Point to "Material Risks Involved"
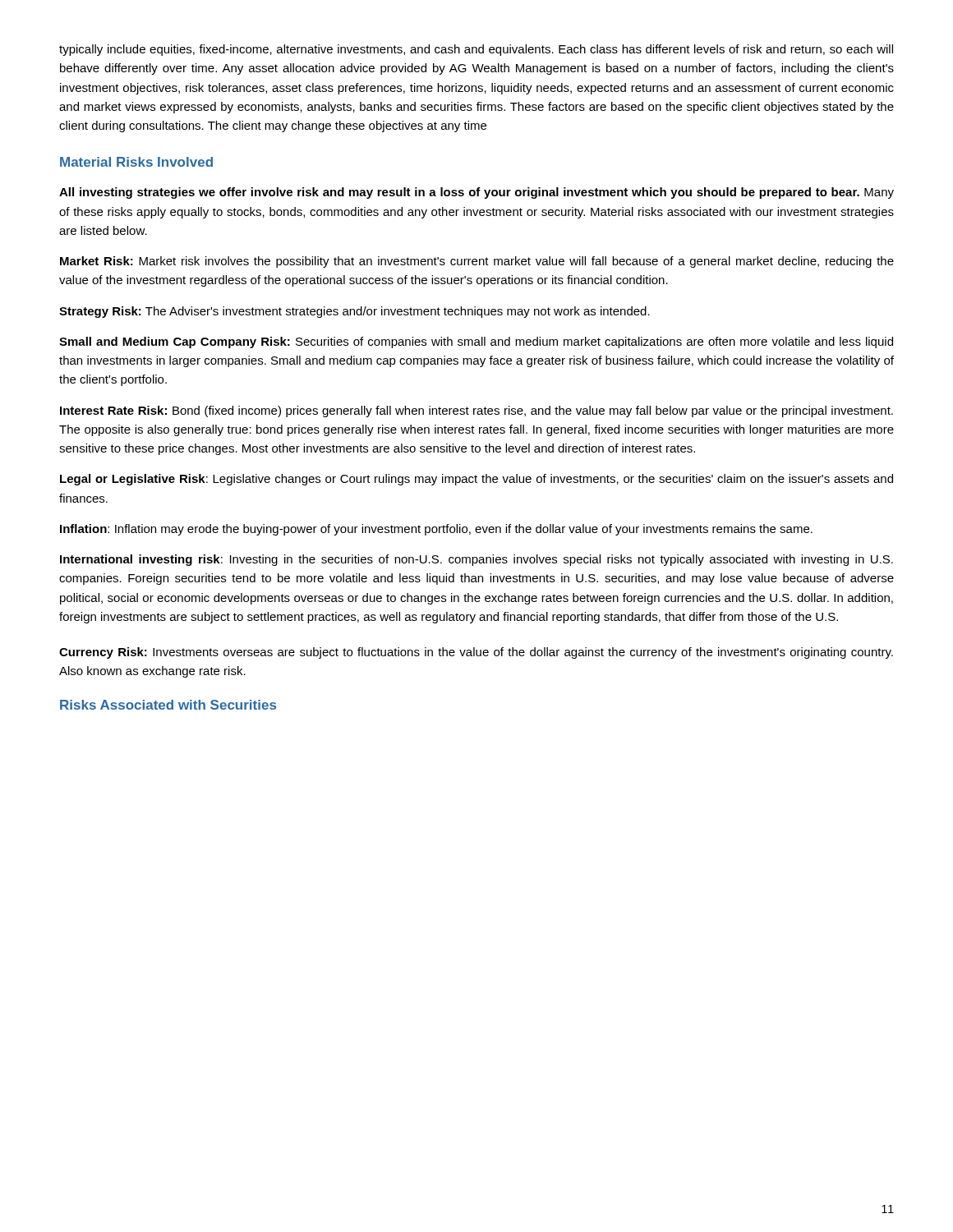953x1232 pixels. [136, 162]
